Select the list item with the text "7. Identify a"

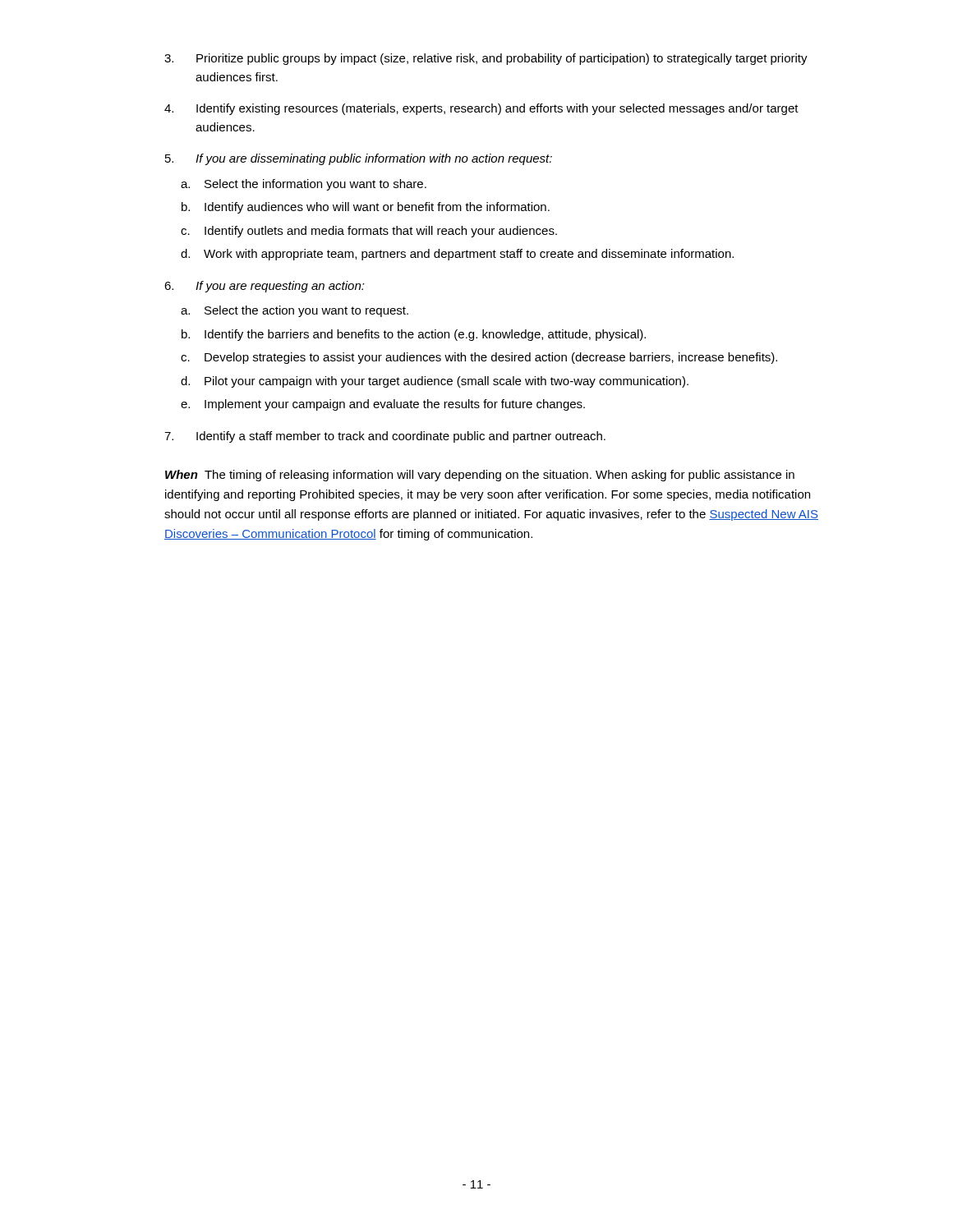click(x=385, y=436)
